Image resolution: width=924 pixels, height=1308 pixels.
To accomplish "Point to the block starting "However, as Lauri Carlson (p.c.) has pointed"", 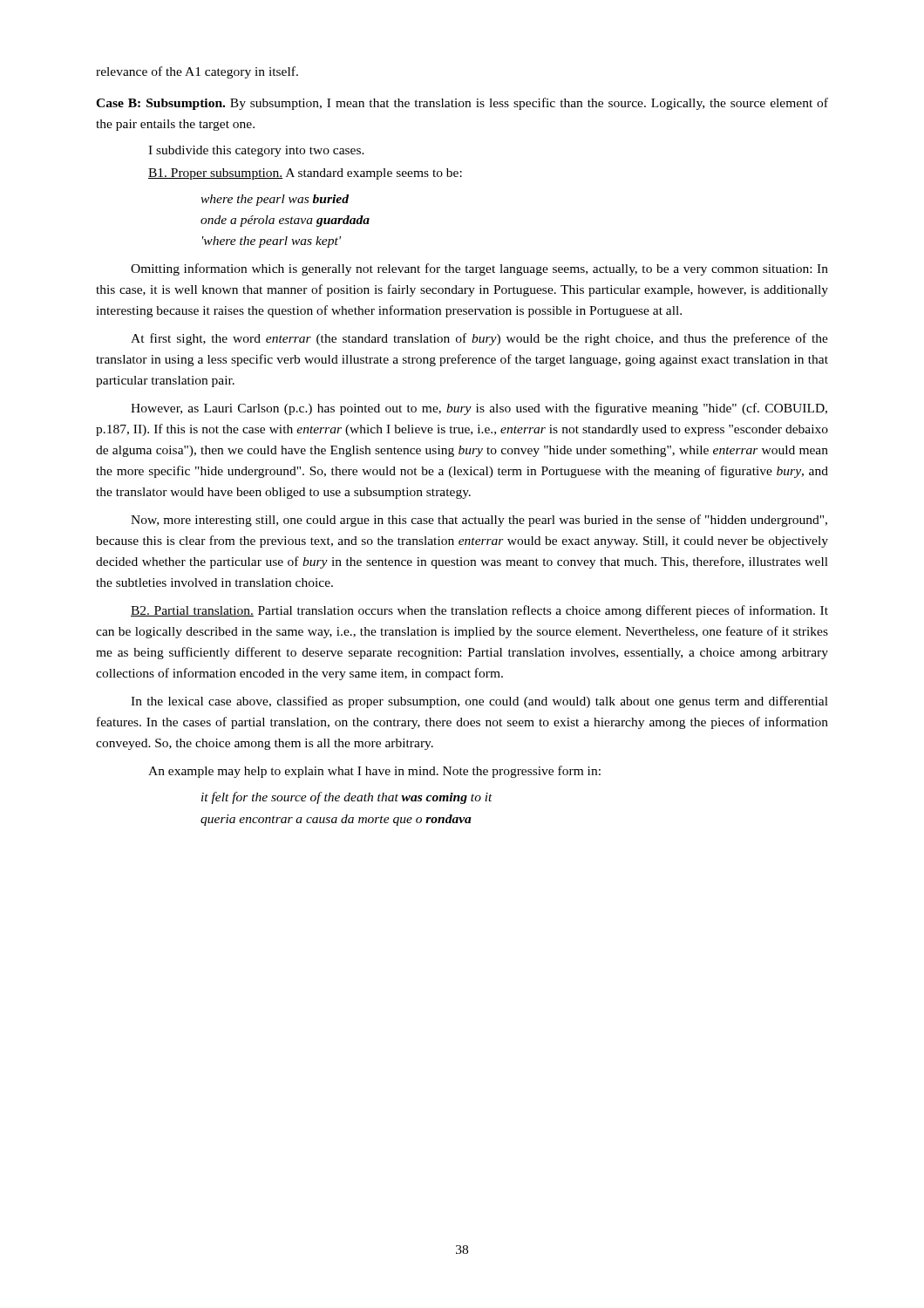I will point(462,450).
